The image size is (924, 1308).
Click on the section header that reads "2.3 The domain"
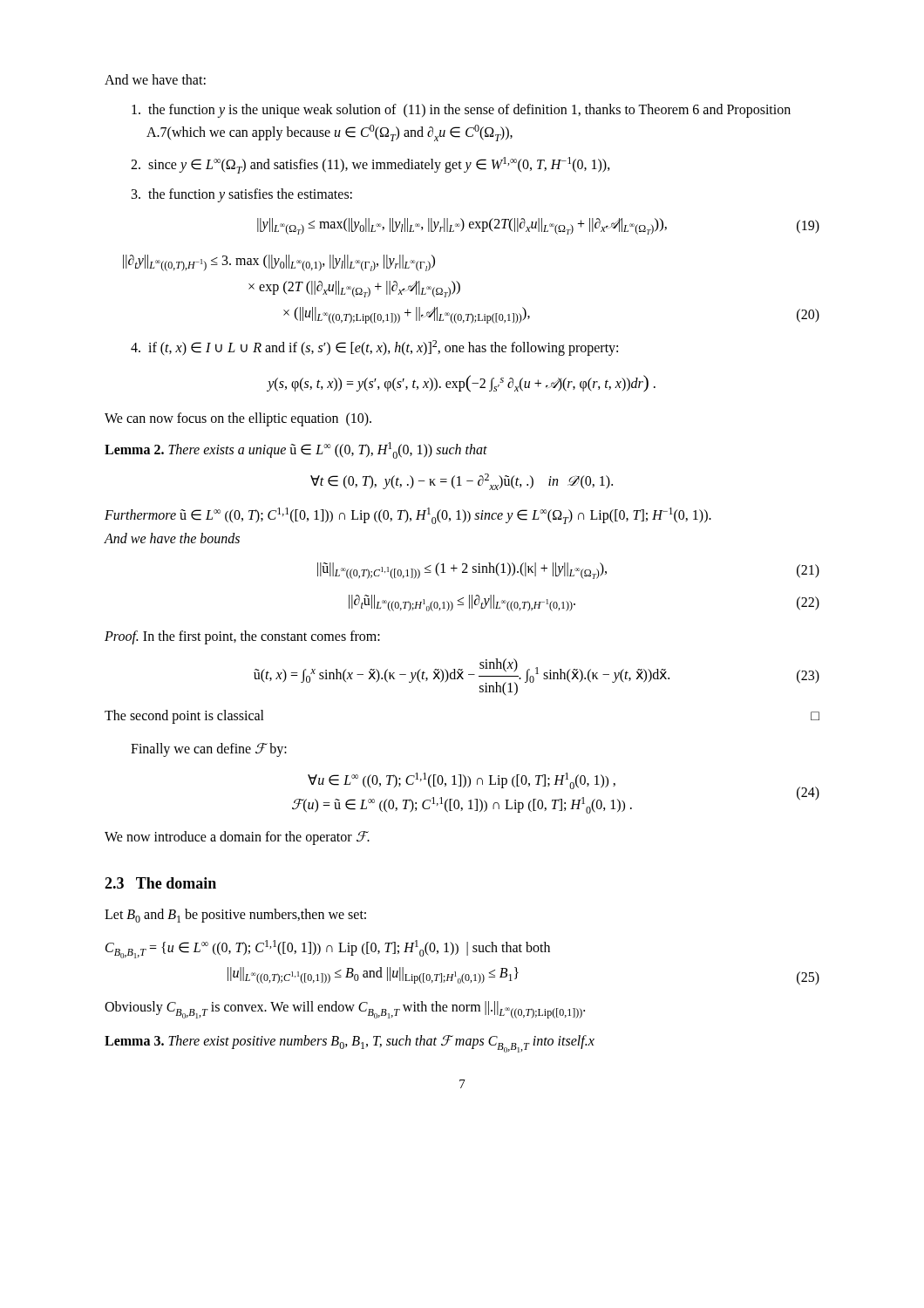(160, 883)
